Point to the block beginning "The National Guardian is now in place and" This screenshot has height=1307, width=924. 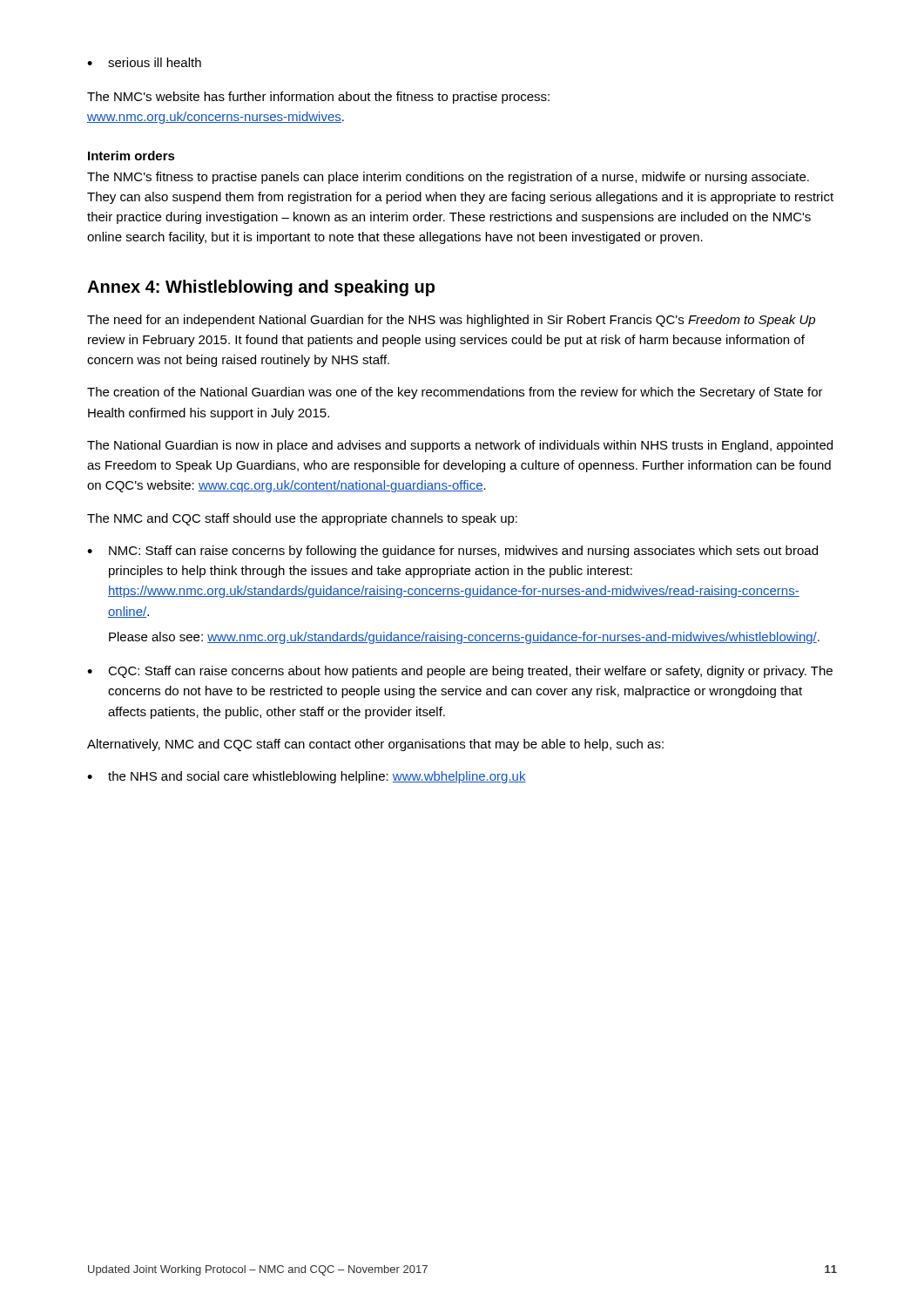(x=462, y=465)
